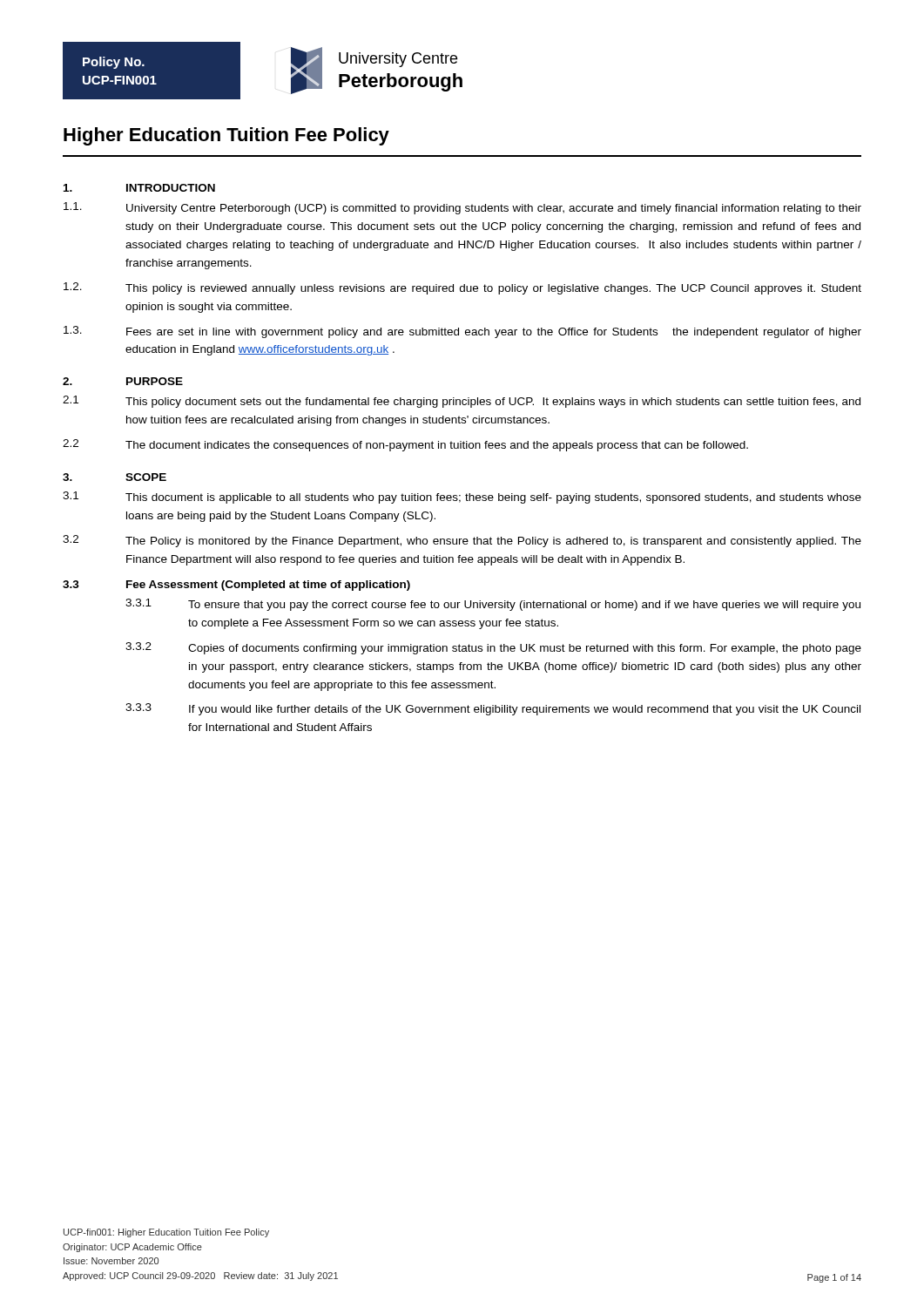
Task: Click the passage that begins "2 The Policy is monitored by the"
Action: click(462, 551)
